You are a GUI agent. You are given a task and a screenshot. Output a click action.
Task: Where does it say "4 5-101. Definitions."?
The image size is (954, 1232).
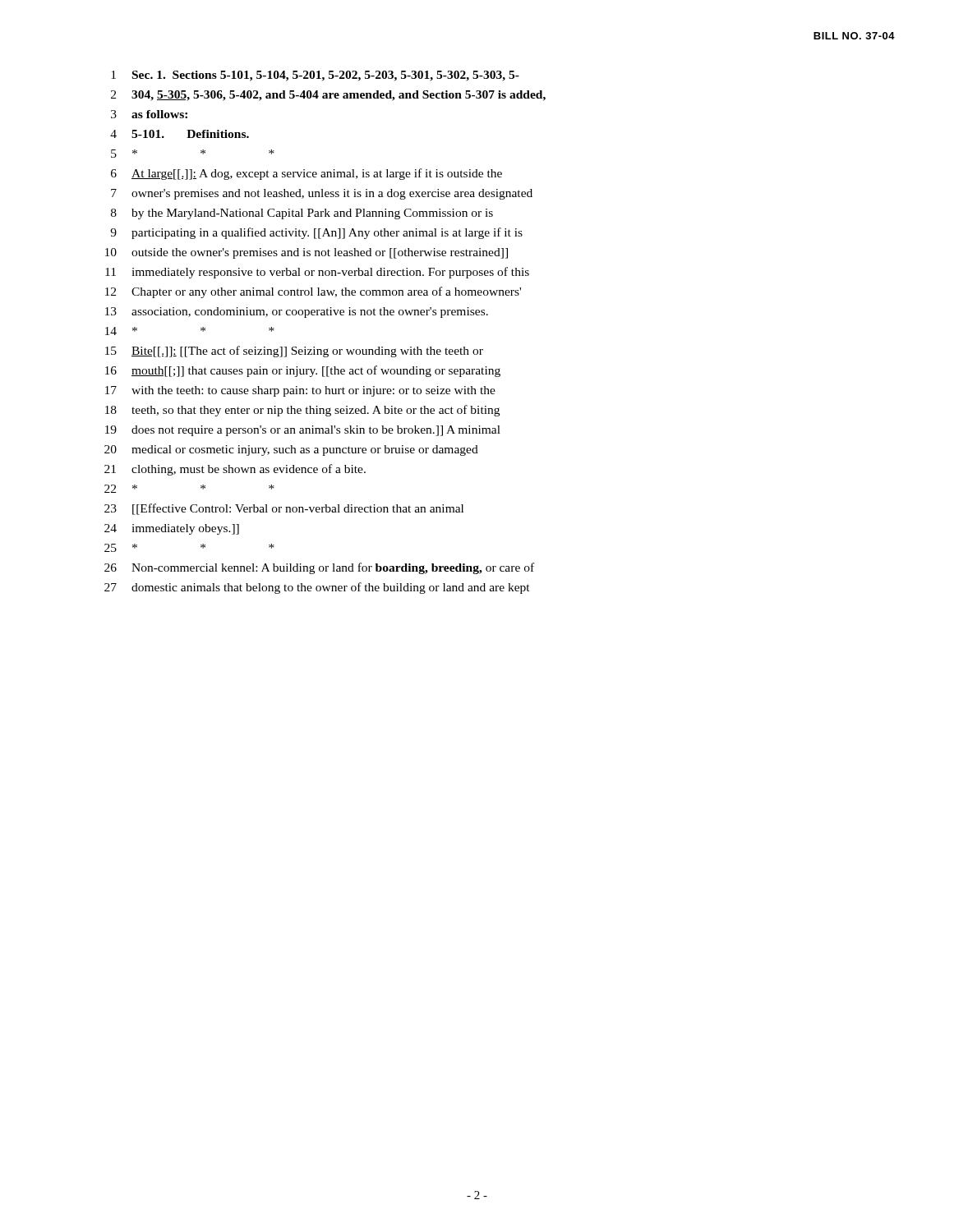click(x=145, y=133)
